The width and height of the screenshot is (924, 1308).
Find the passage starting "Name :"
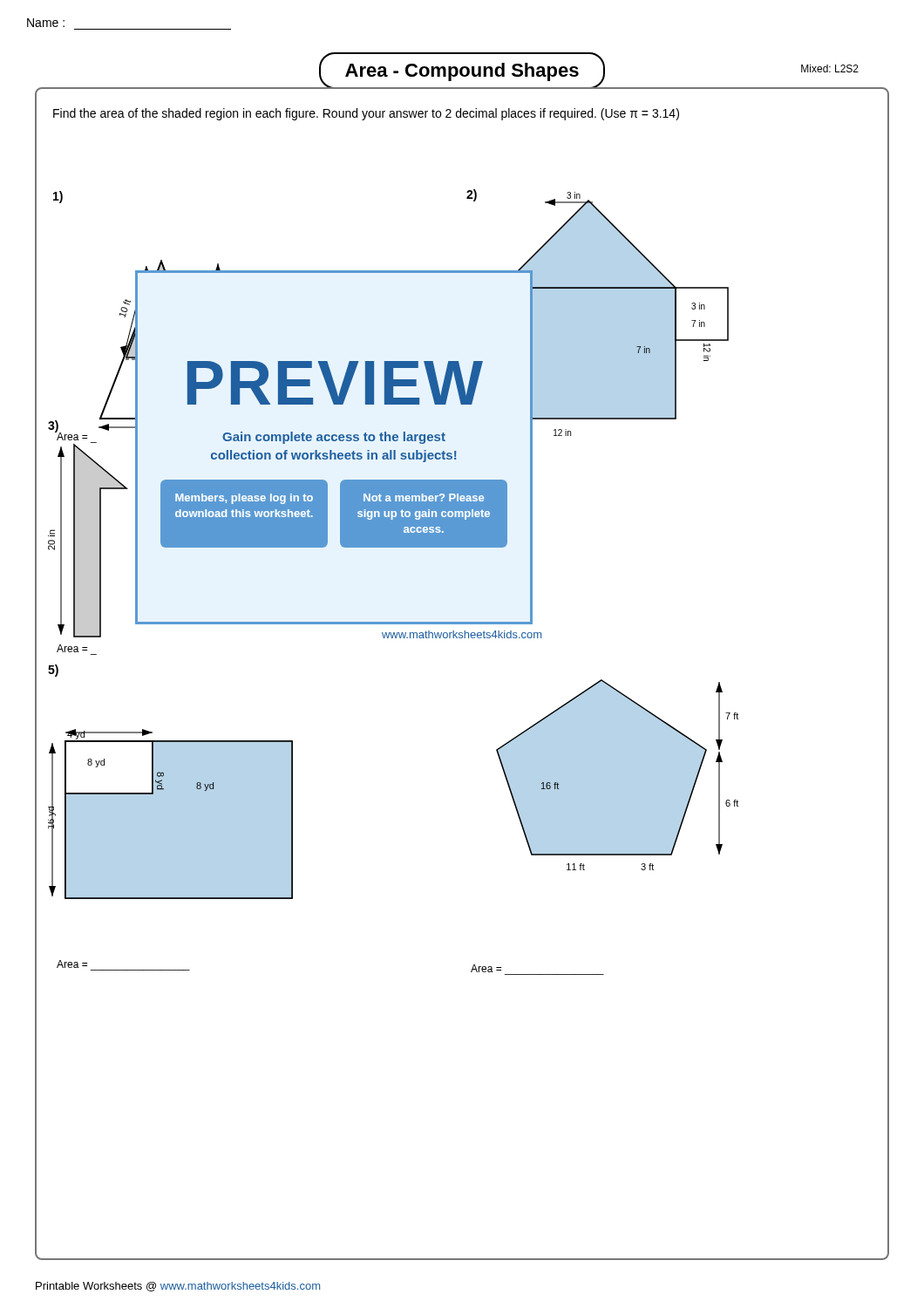pos(129,23)
